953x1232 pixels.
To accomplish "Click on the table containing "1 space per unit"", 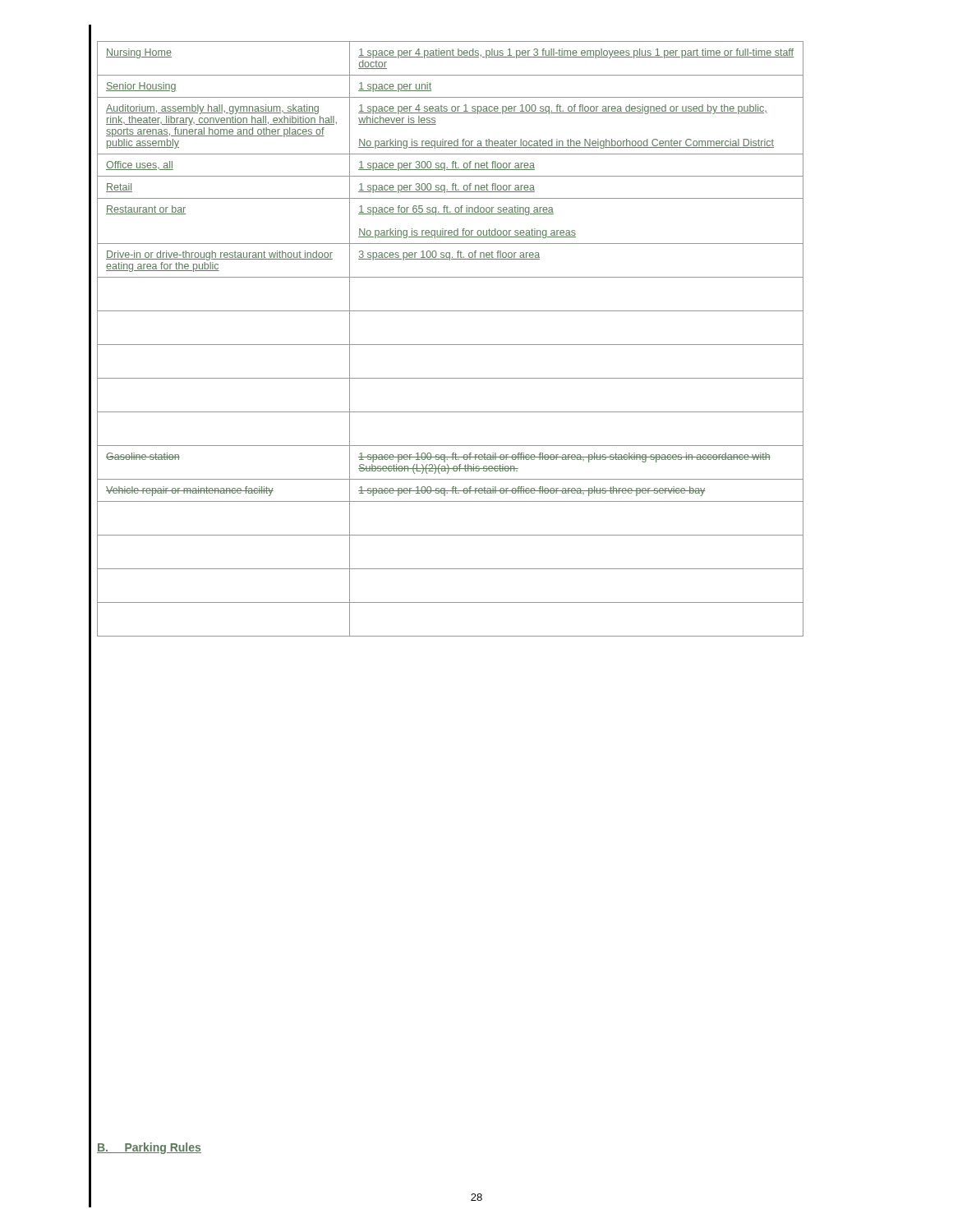I will tap(500, 339).
